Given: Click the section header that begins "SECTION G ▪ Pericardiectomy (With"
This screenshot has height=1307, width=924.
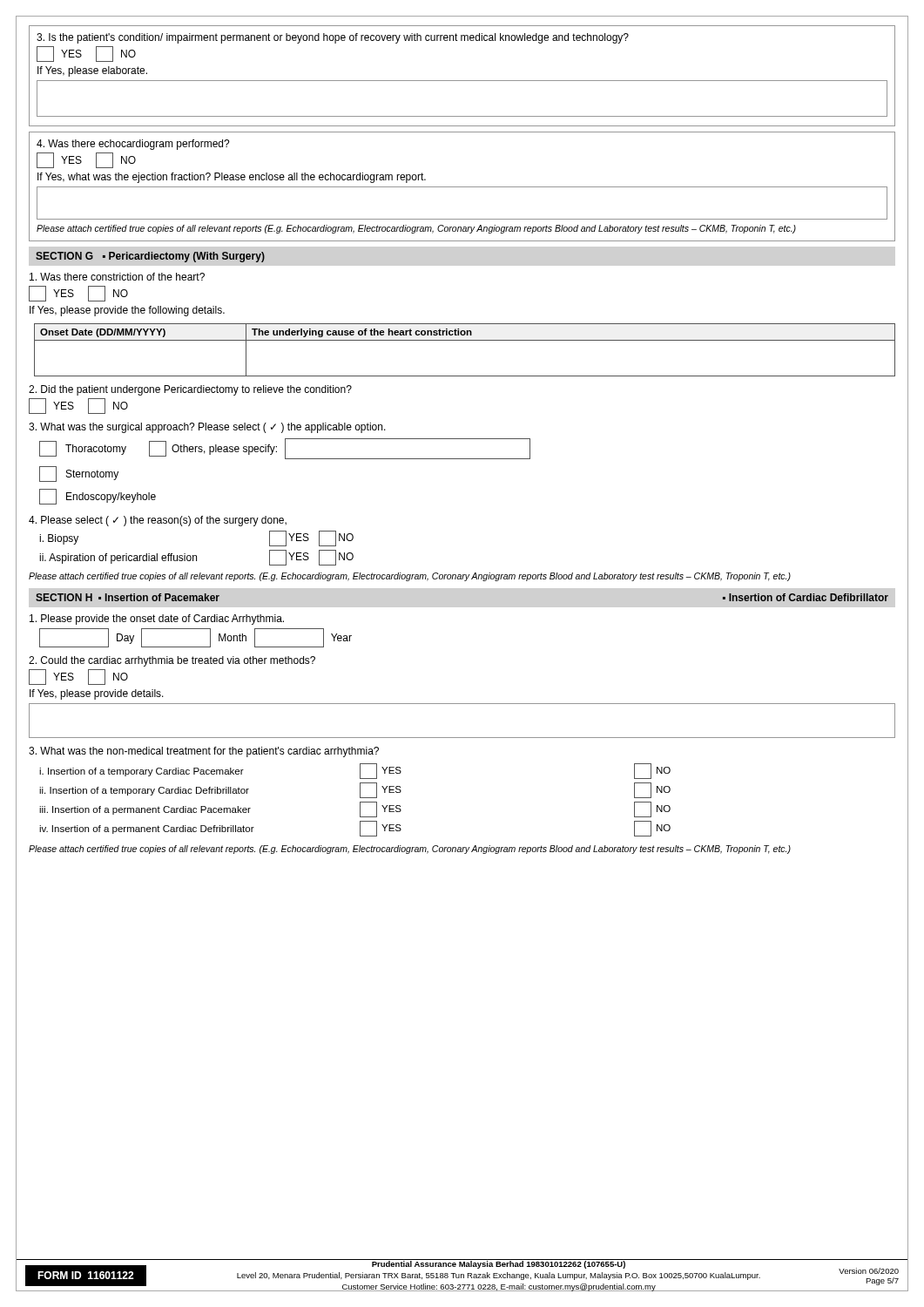Looking at the screenshot, I should 150,256.
